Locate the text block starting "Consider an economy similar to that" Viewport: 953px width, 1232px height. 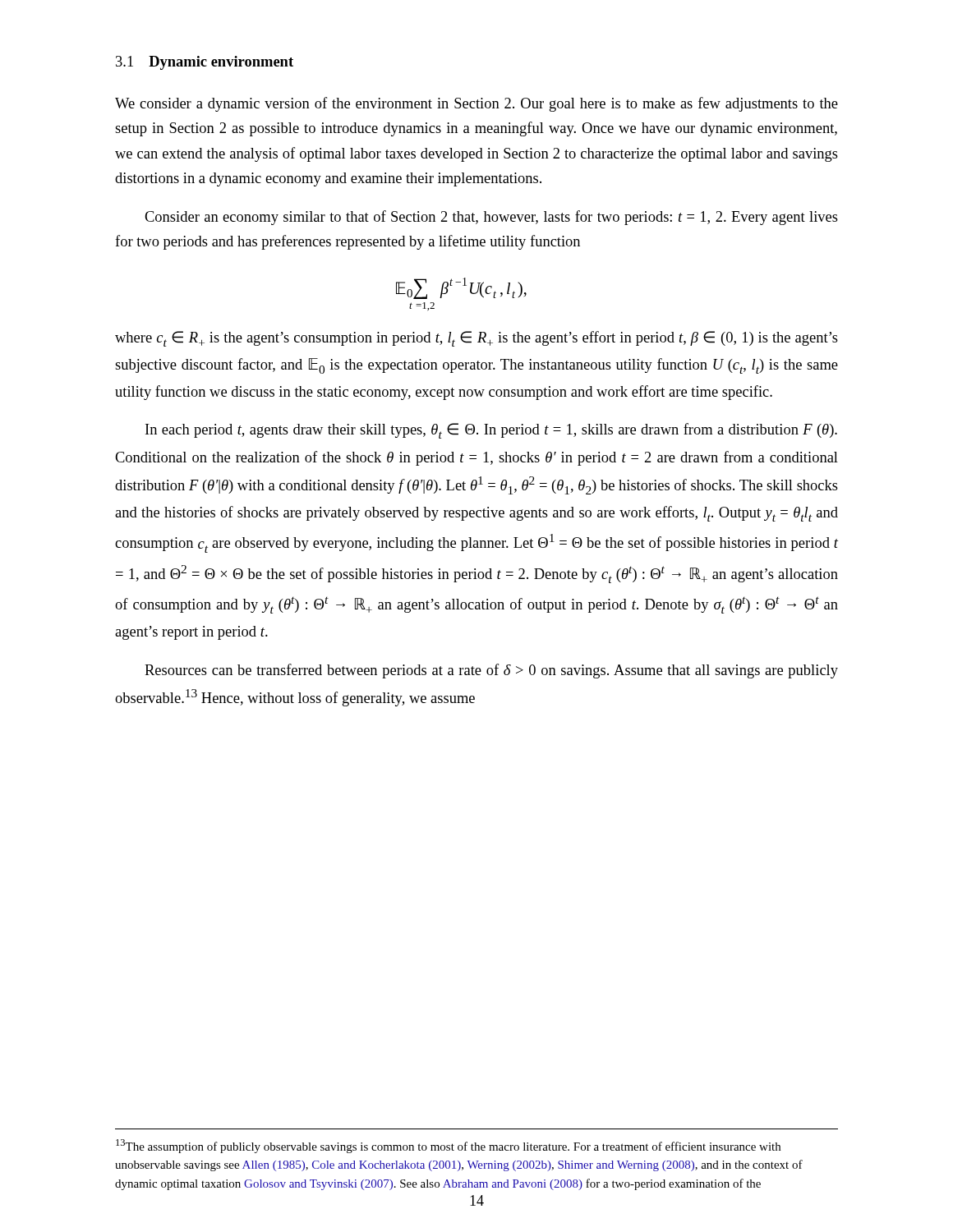[x=476, y=229]
